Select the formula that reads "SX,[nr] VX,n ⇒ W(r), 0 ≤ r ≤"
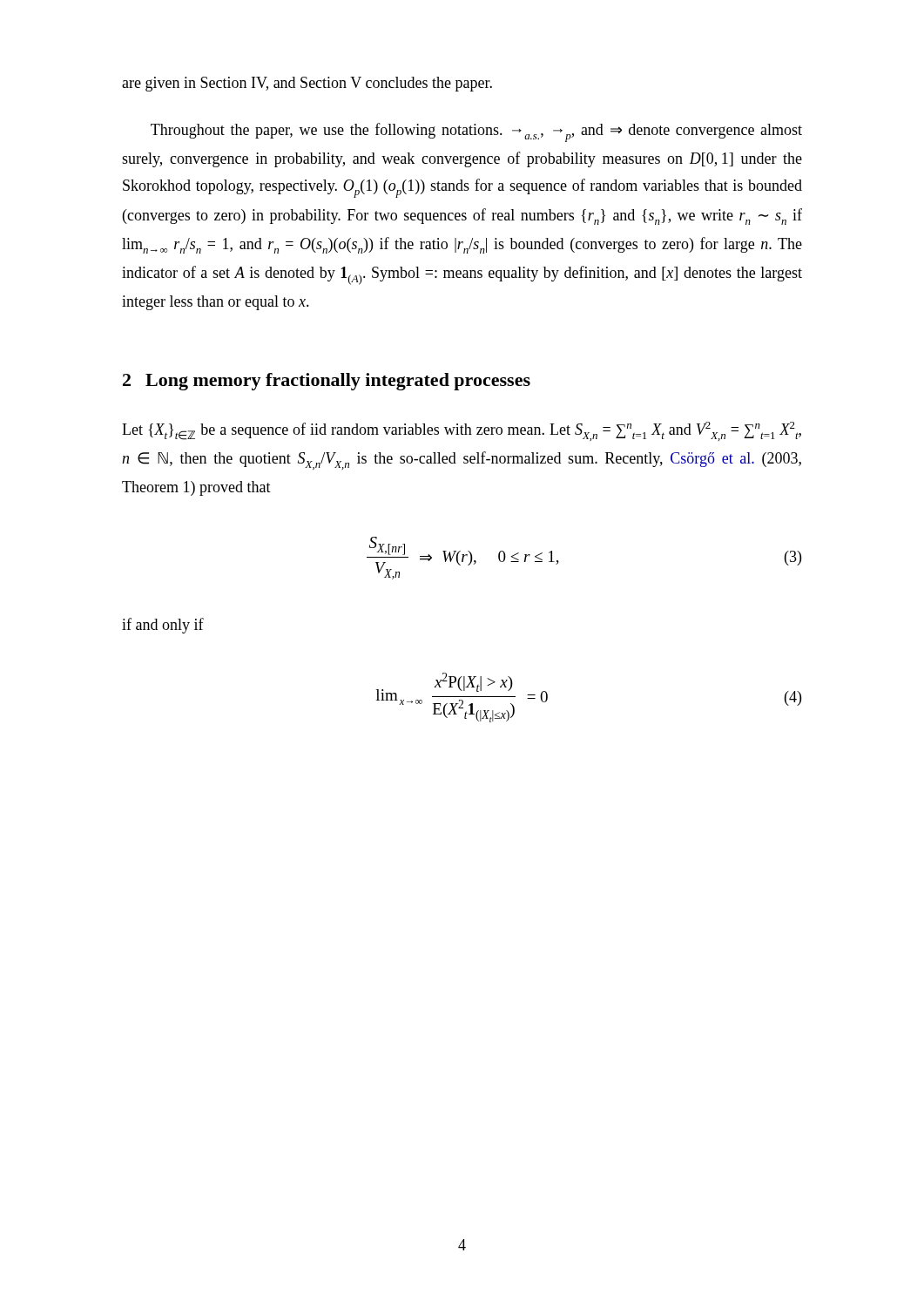Image resolution: width=924 pixels, height=1307 pixels. point(583,557)
